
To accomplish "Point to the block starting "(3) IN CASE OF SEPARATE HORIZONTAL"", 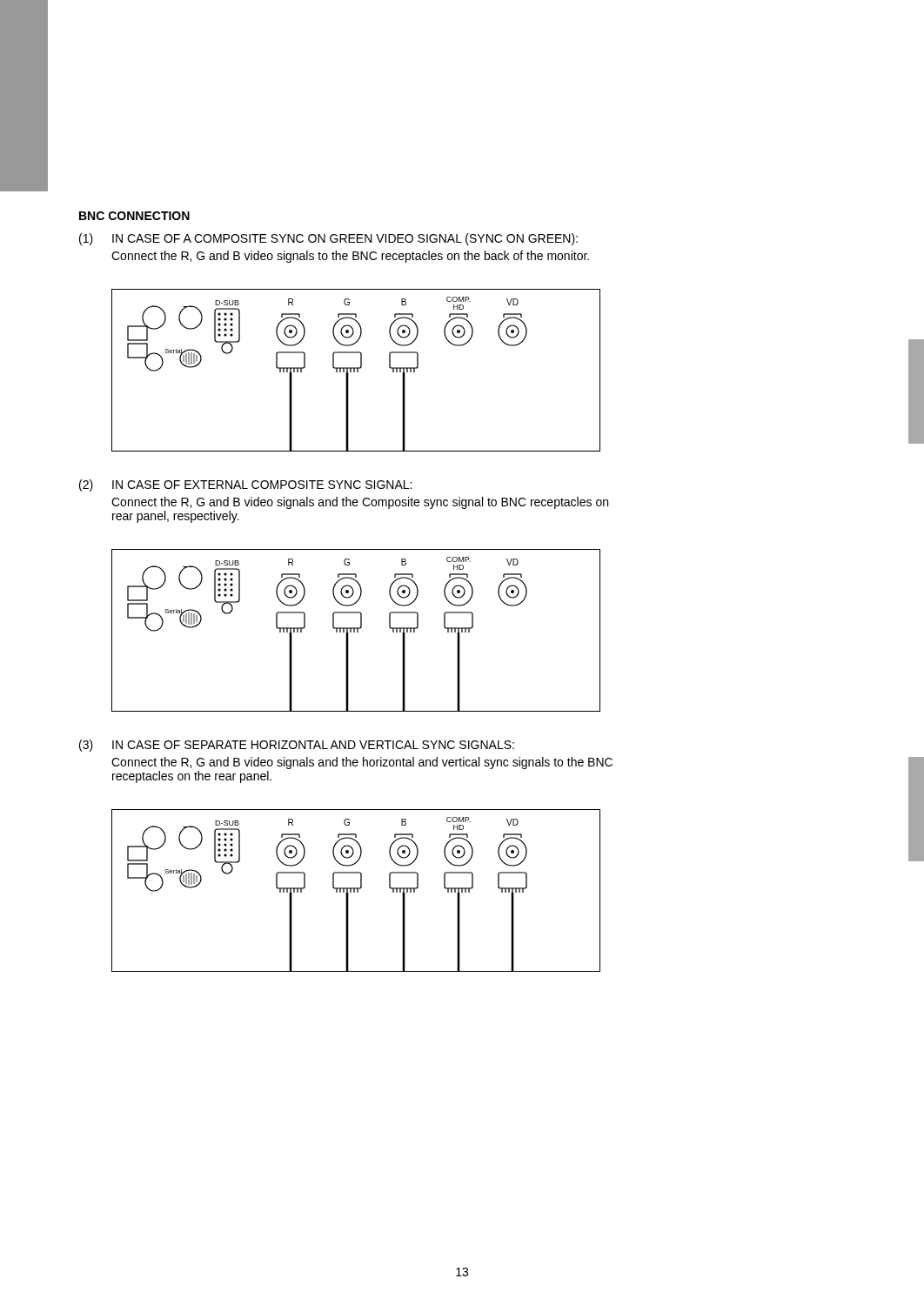I will (477, 760).
